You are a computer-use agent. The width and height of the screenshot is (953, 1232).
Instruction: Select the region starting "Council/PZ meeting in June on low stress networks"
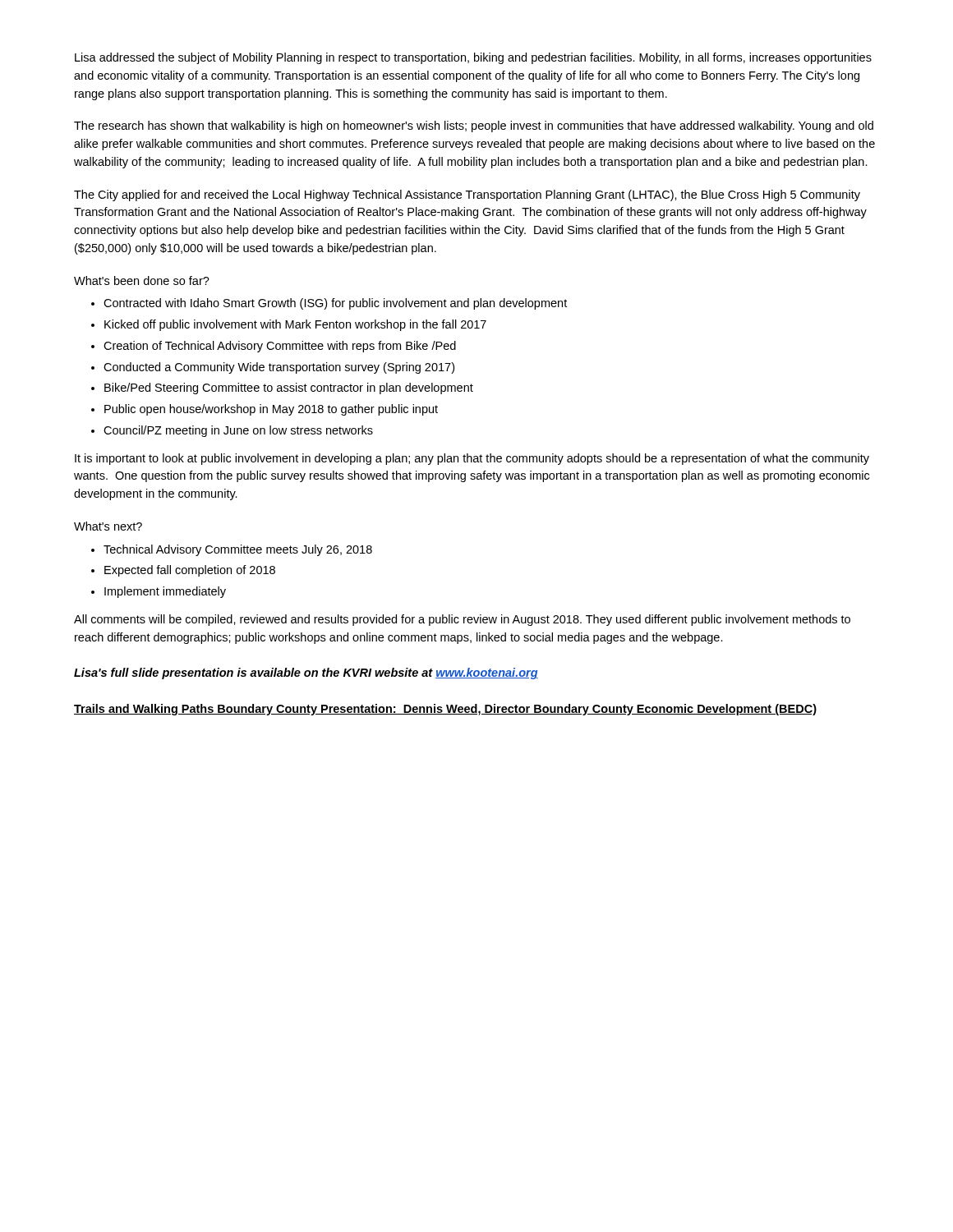[x=238, y=430]
